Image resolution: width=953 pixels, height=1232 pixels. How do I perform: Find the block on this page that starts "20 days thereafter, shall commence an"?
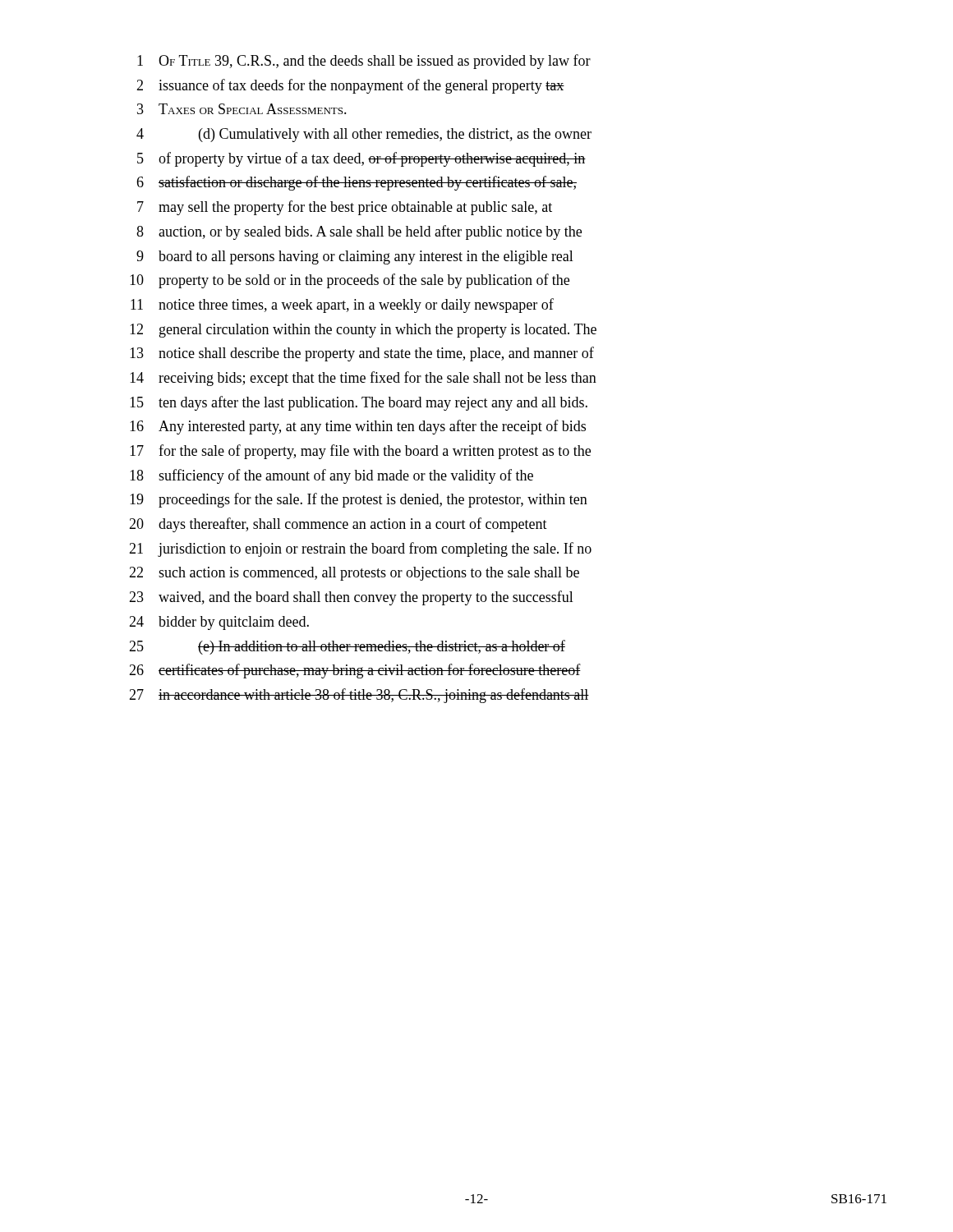[x=493, y=525]
